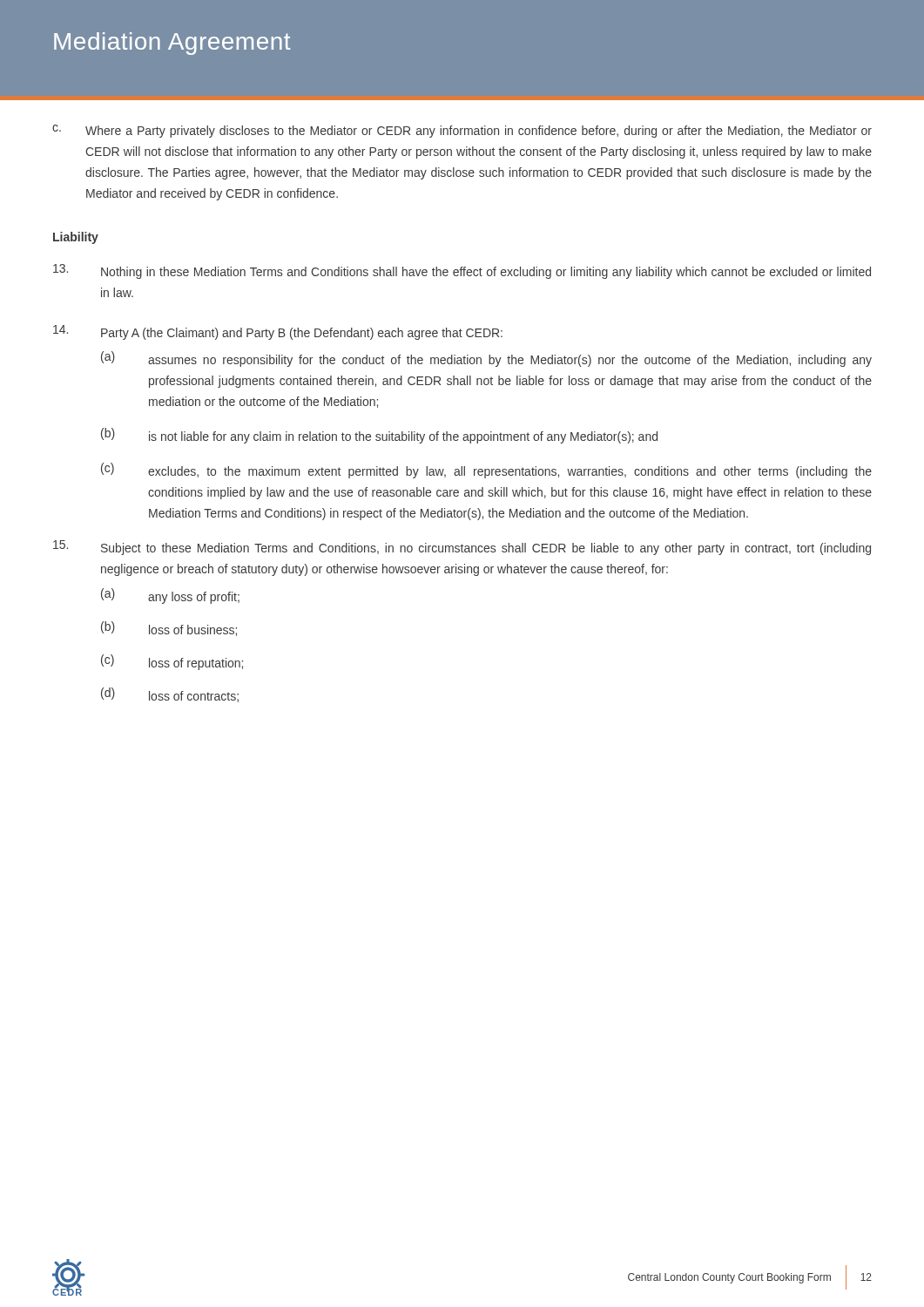The height and width of the screenshot is (1307, 924).
Task: Locate the text block starting "(d) loss of contracts;"
Action: click(170, 695)
